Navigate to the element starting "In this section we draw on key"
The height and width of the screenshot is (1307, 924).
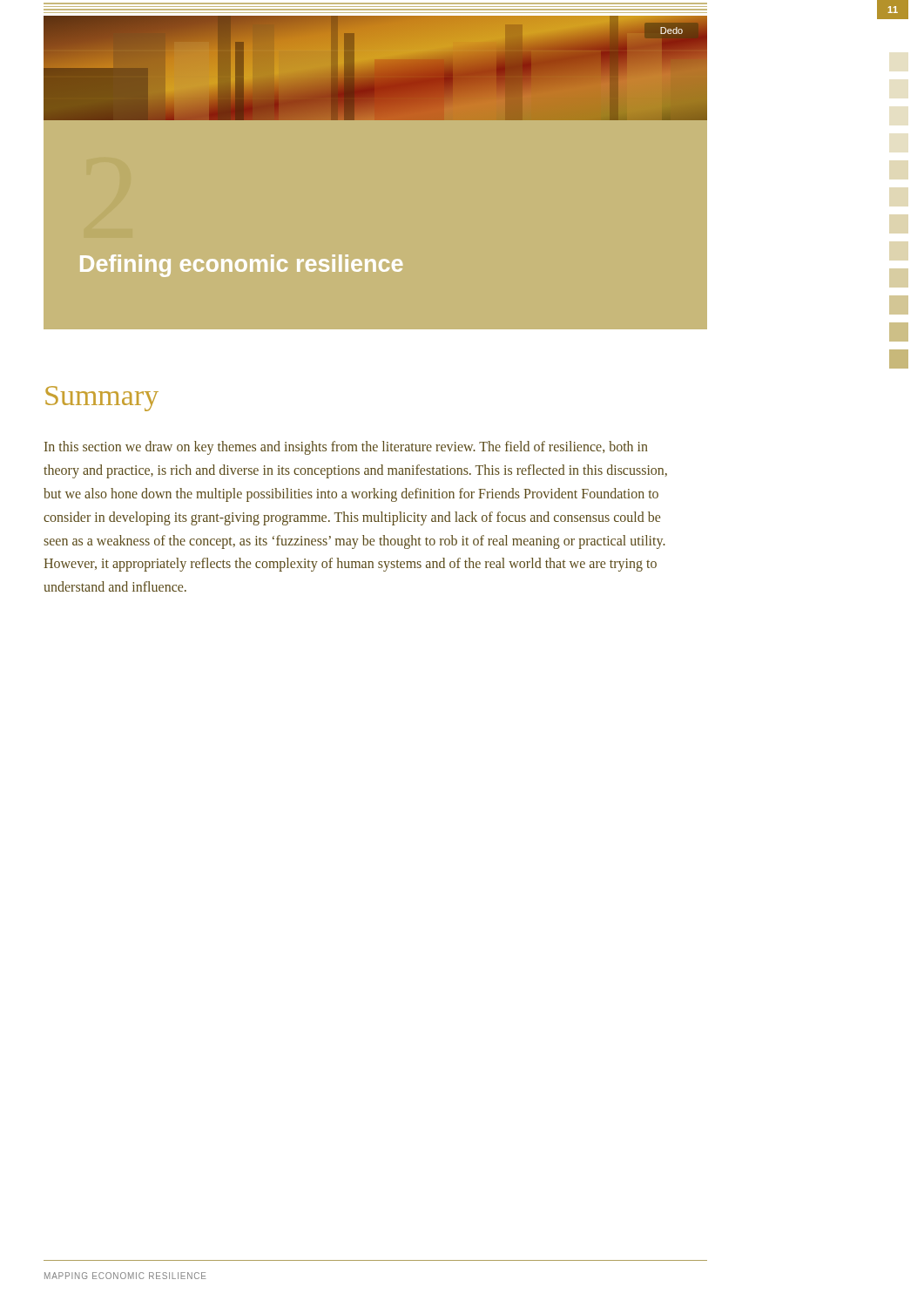(x=356, y=518)
